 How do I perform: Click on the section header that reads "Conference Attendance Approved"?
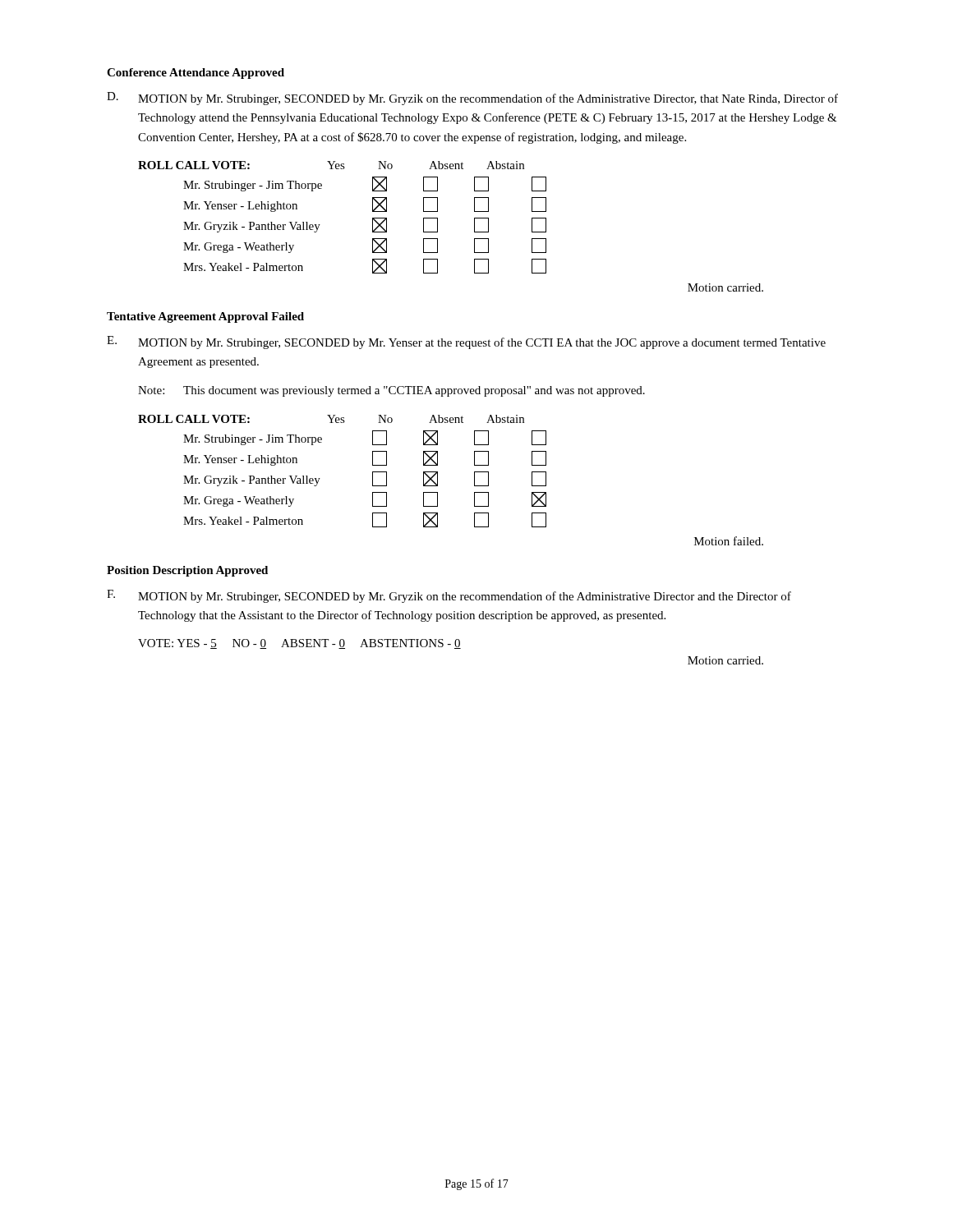point(196,72)
